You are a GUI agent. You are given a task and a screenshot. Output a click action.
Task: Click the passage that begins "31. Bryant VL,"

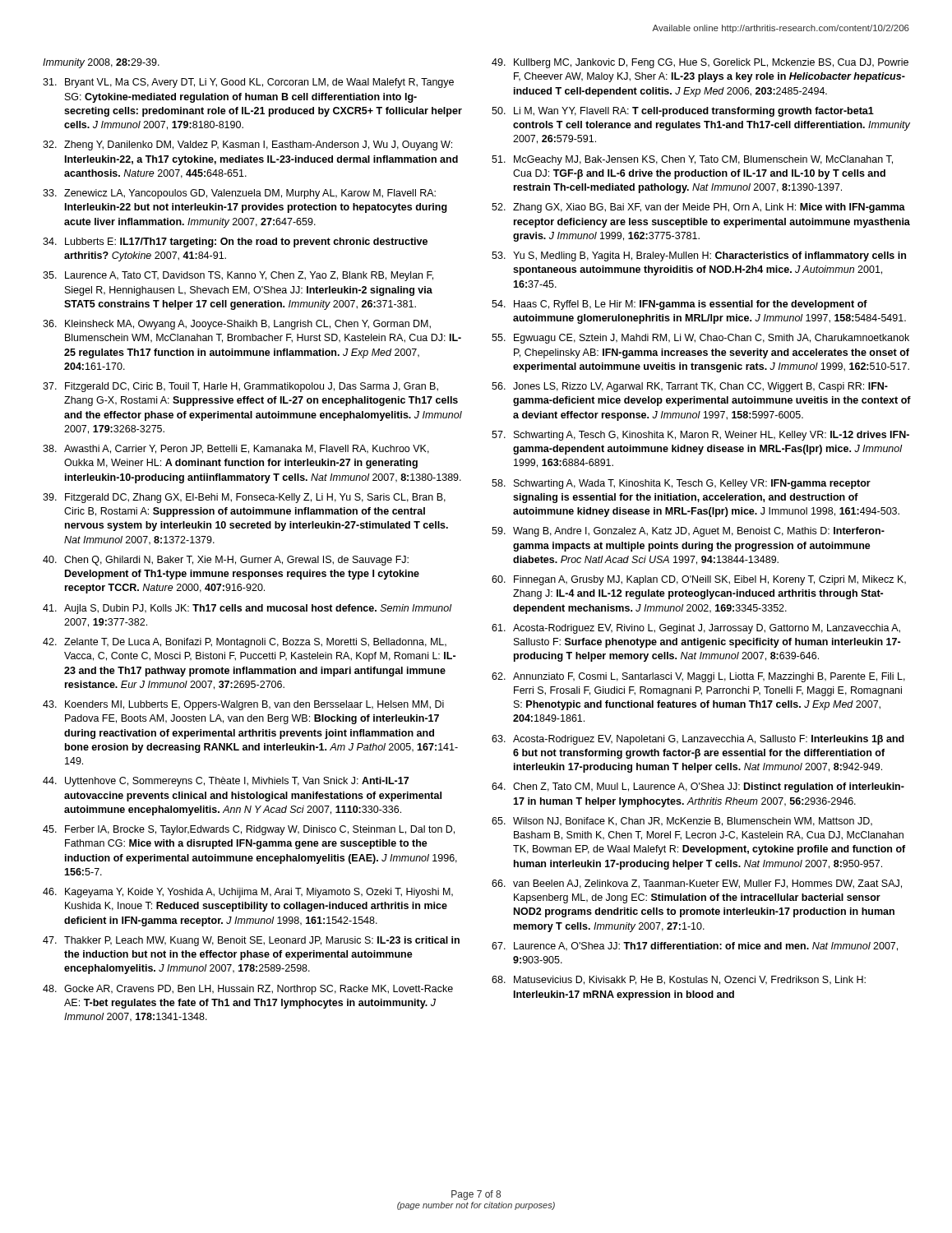(x=252, y=104)
